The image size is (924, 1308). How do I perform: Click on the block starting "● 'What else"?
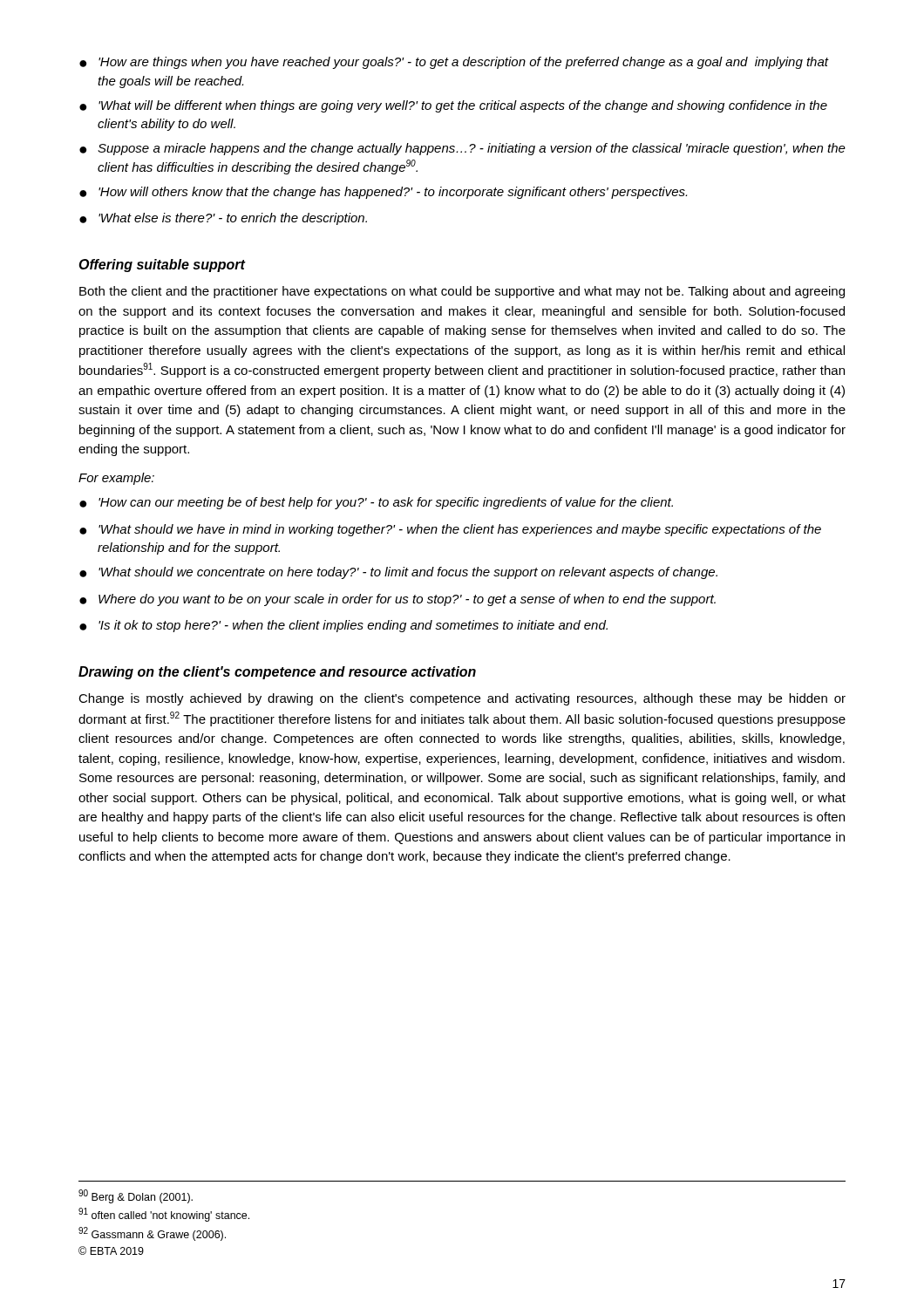pos(223,219)
